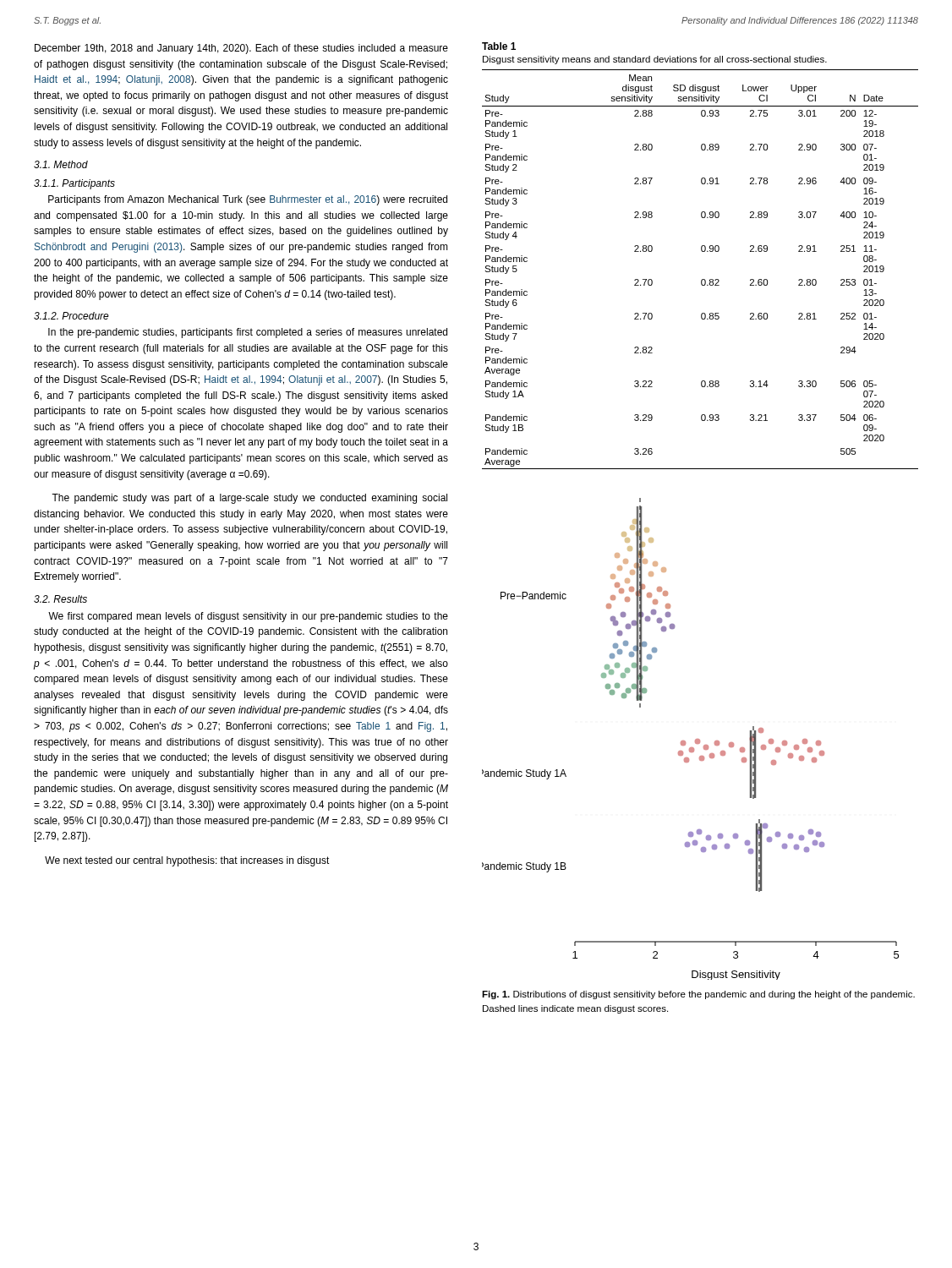Locate the section header that reads "3.1.1. Participants"
The height and width of the screenshot is (1268, 952).
pyautogui.click(x=74, y=184)
